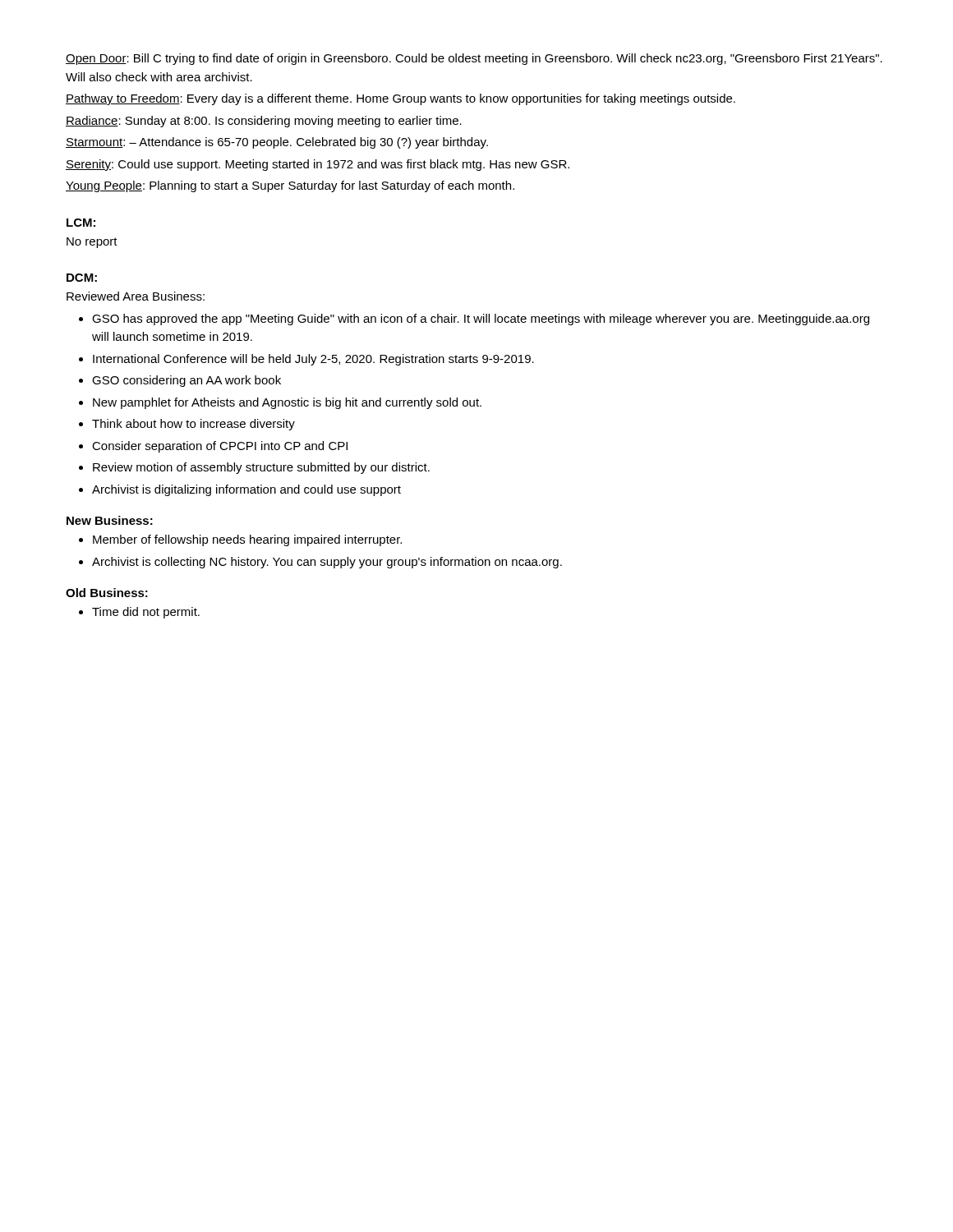Screen dimensions: 1232x953
Task: Point to the block beginning "International Conference will"
Action: point(313,358)
